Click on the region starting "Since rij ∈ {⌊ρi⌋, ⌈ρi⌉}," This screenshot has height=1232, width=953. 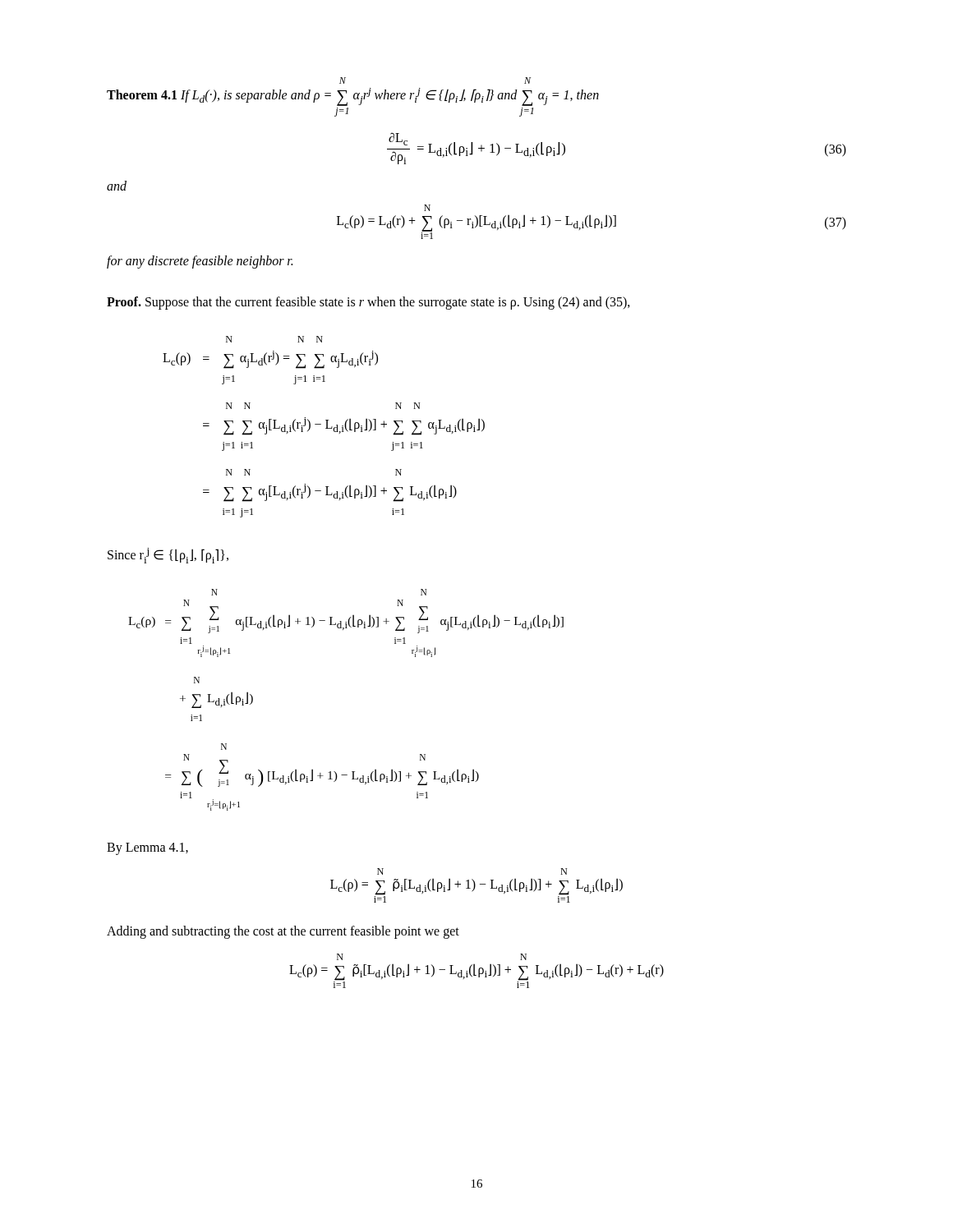point(168,555)
